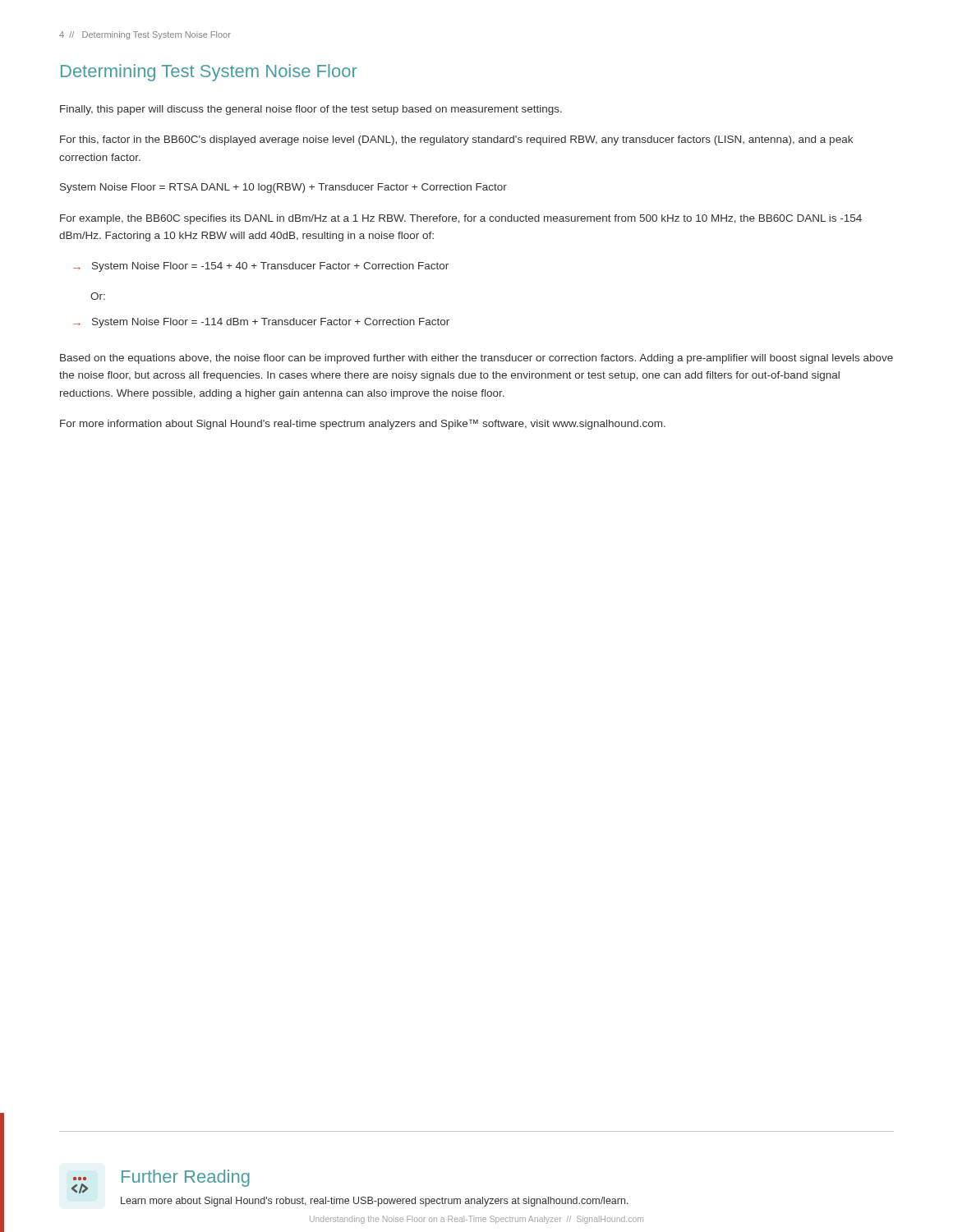This screenshot has width=953, height=1232.
Task: Find the element starting "System Noise Floor"
Action: click(x=283, y=187)
